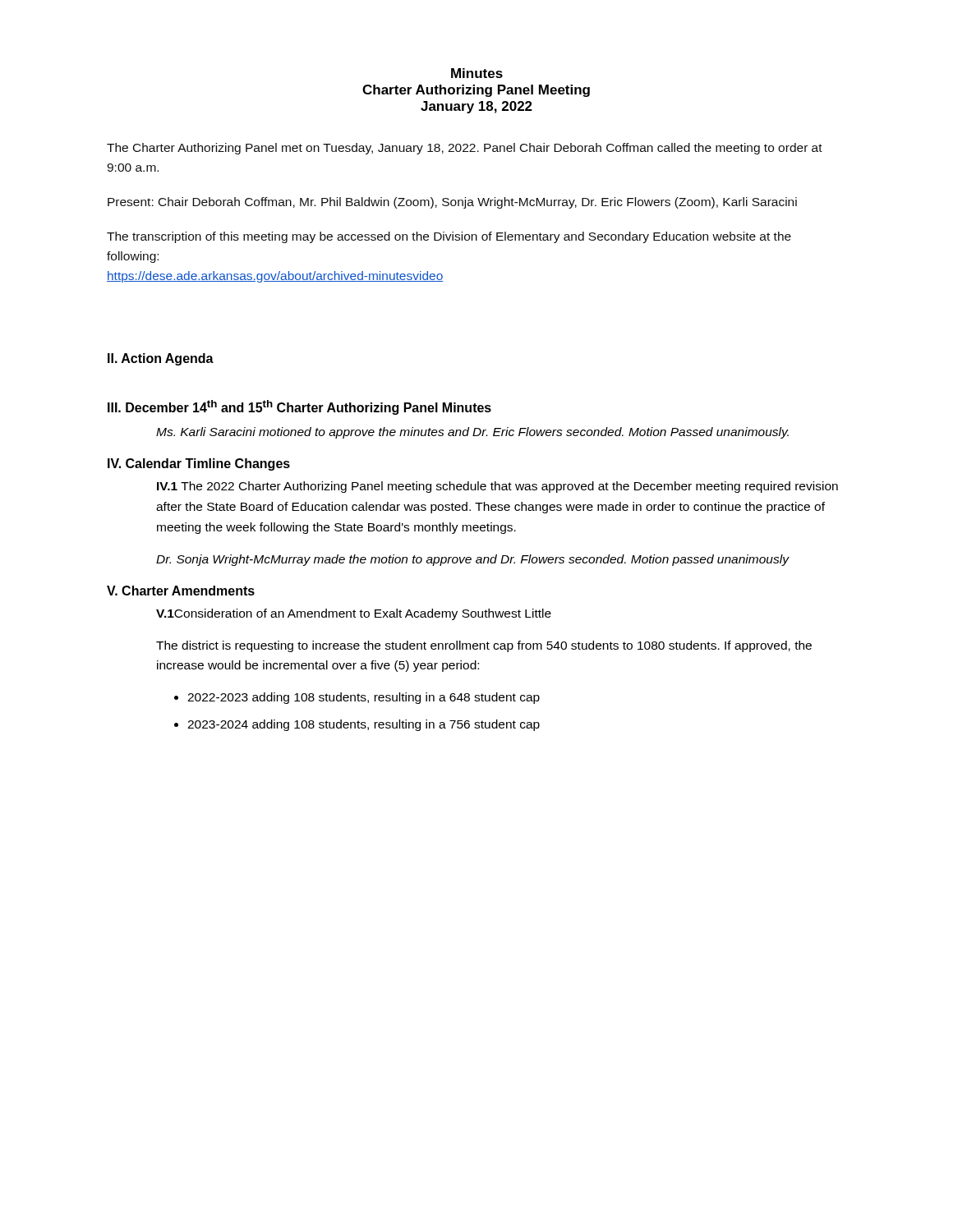Click on the section header containing "V. Charter Amendments"
Viewport: 953px width, 1232px height.
(181, 591)
